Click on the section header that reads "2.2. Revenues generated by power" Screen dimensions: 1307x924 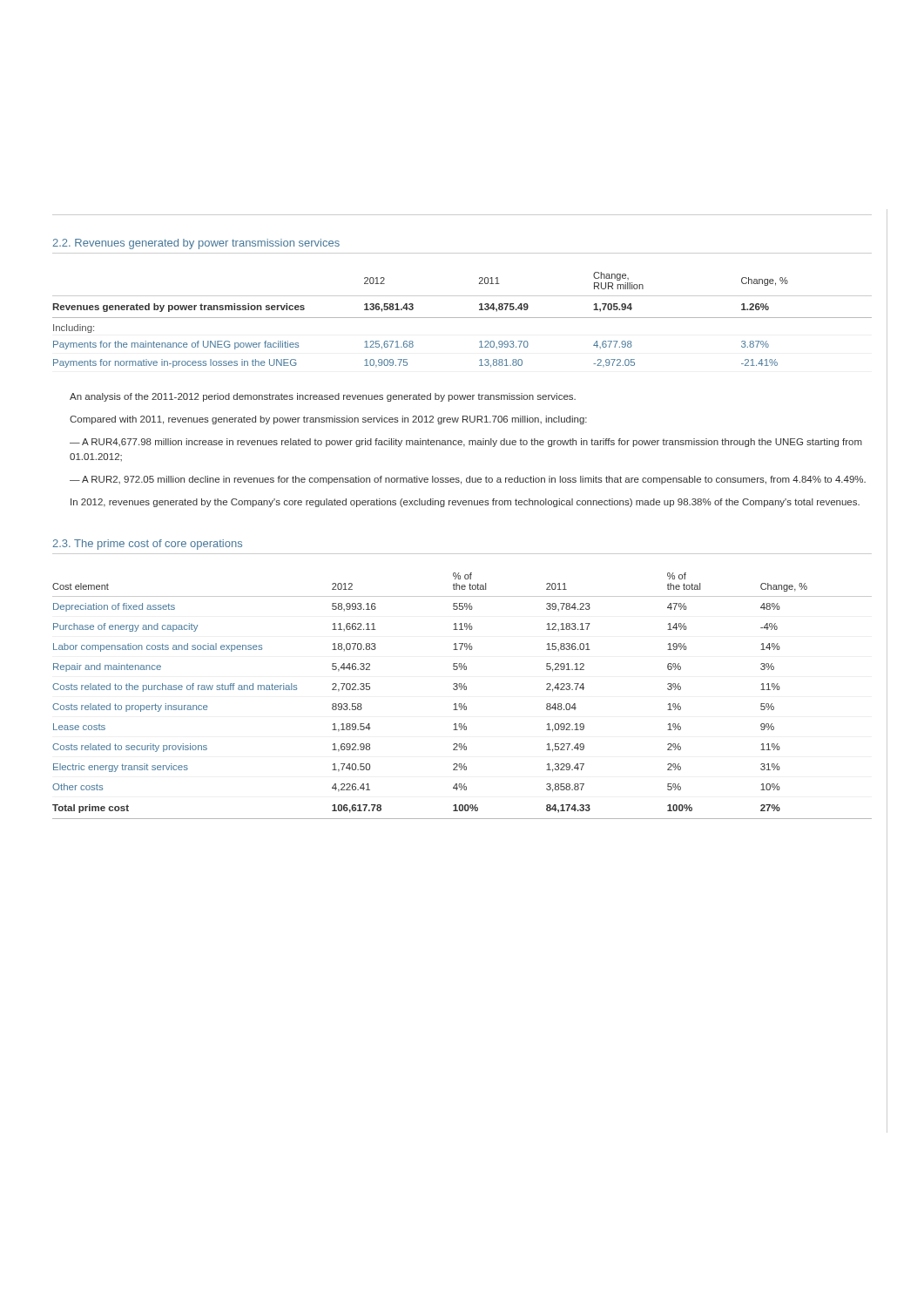click(x=196, y=243)
